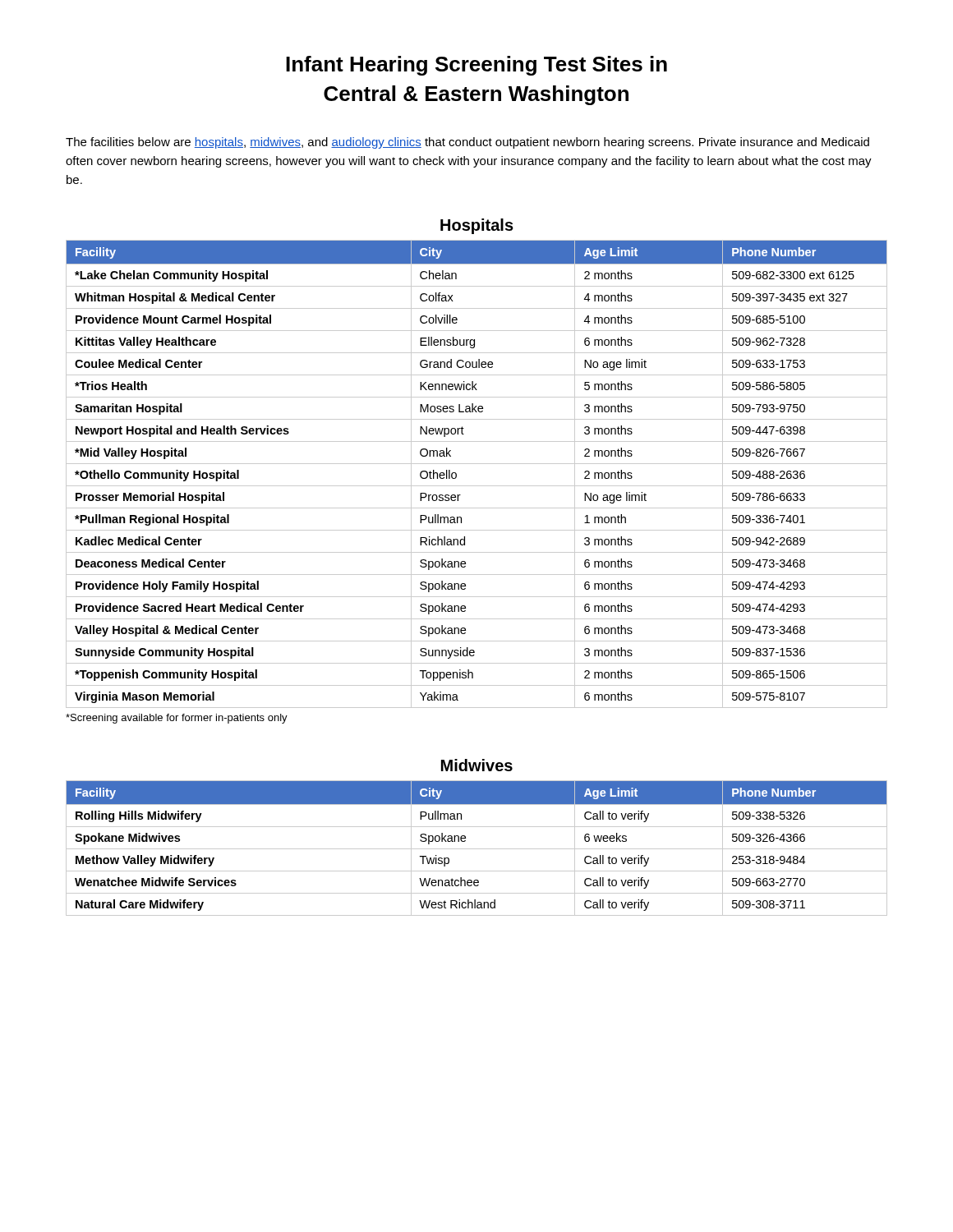Select the table that reads "Call to verify"
This screenshot has height=1232, width=953.
(476, 848)
